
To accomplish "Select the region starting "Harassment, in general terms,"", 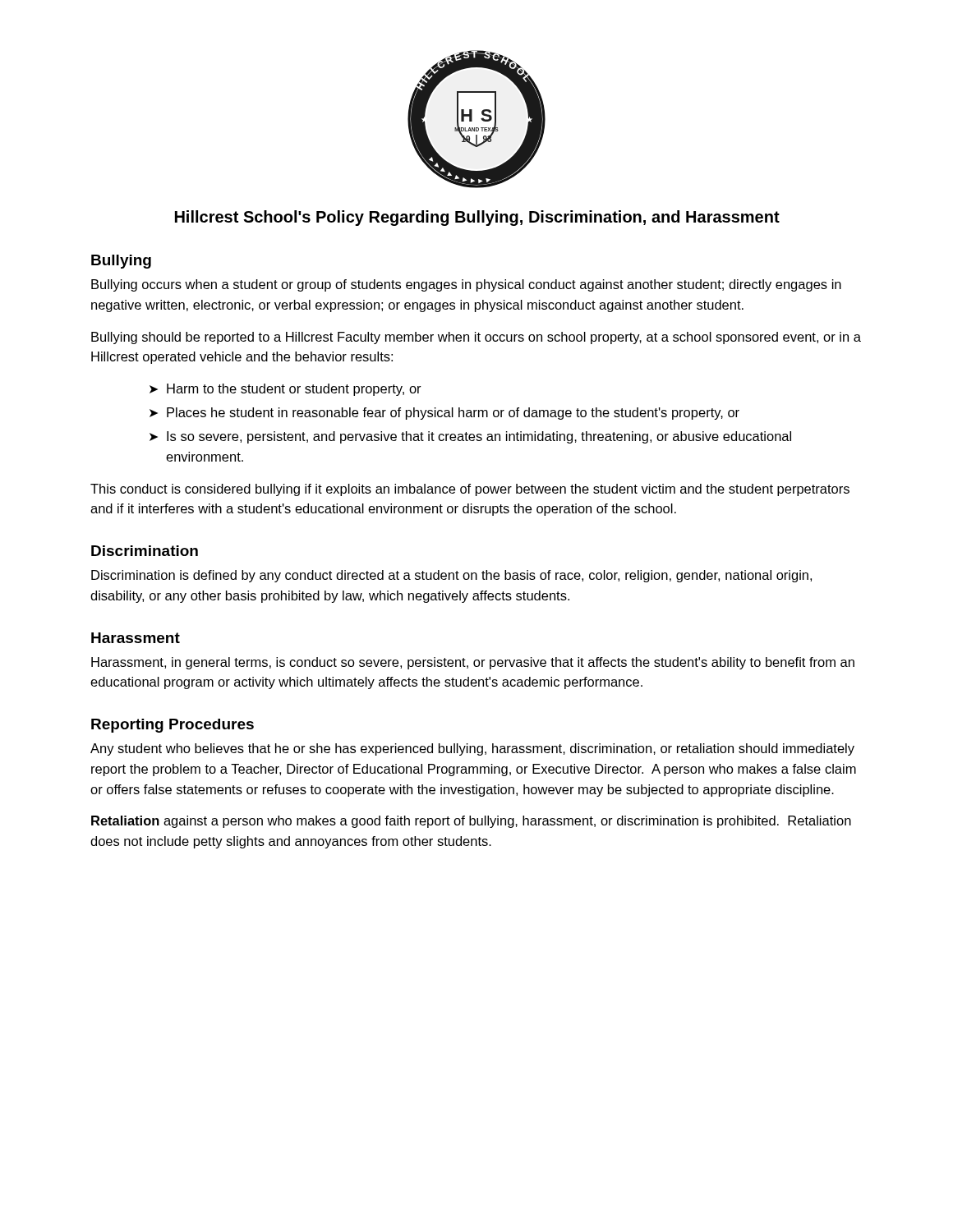I will pos(473,672).
